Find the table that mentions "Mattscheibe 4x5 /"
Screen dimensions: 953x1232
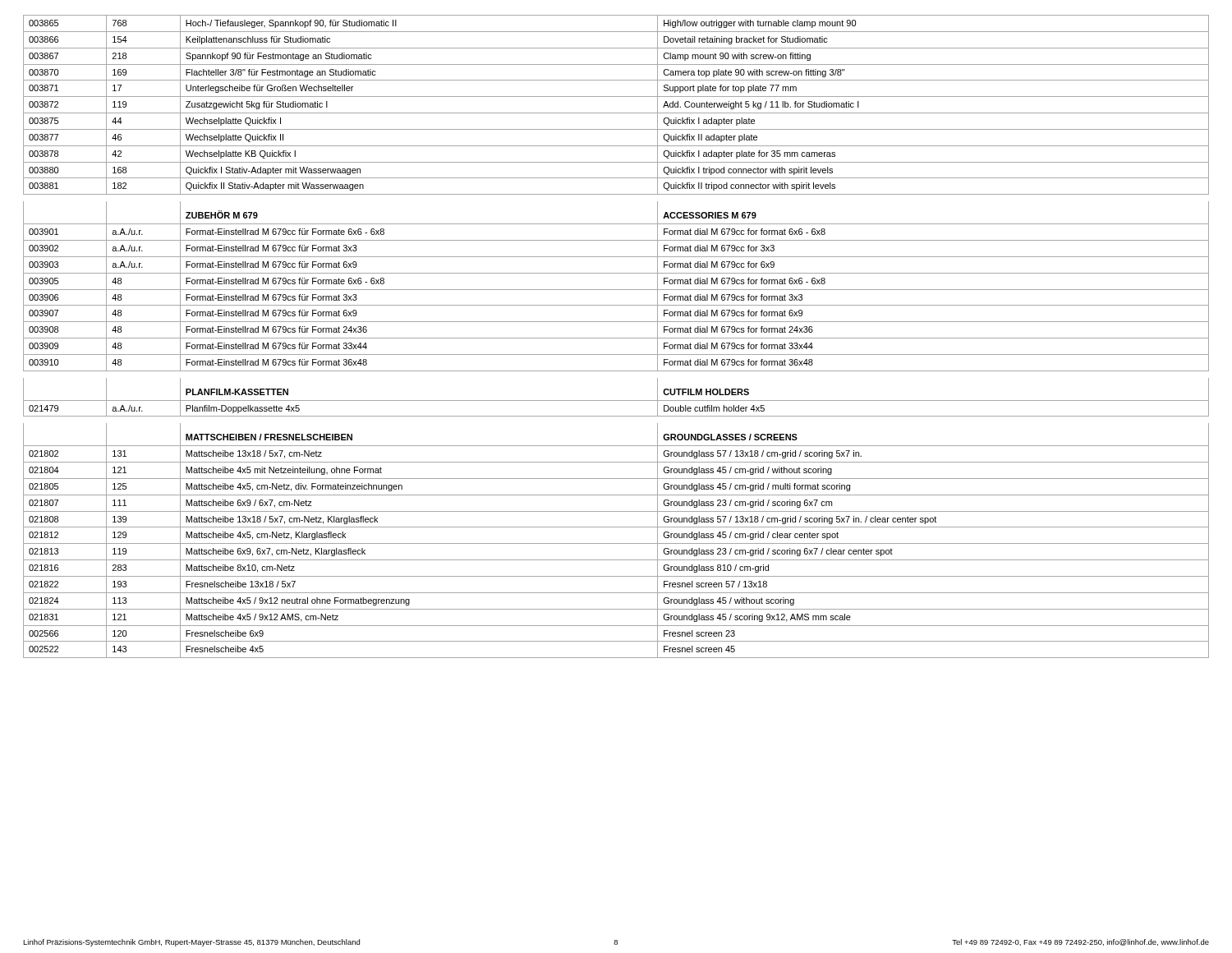click(x=616, y=337)
